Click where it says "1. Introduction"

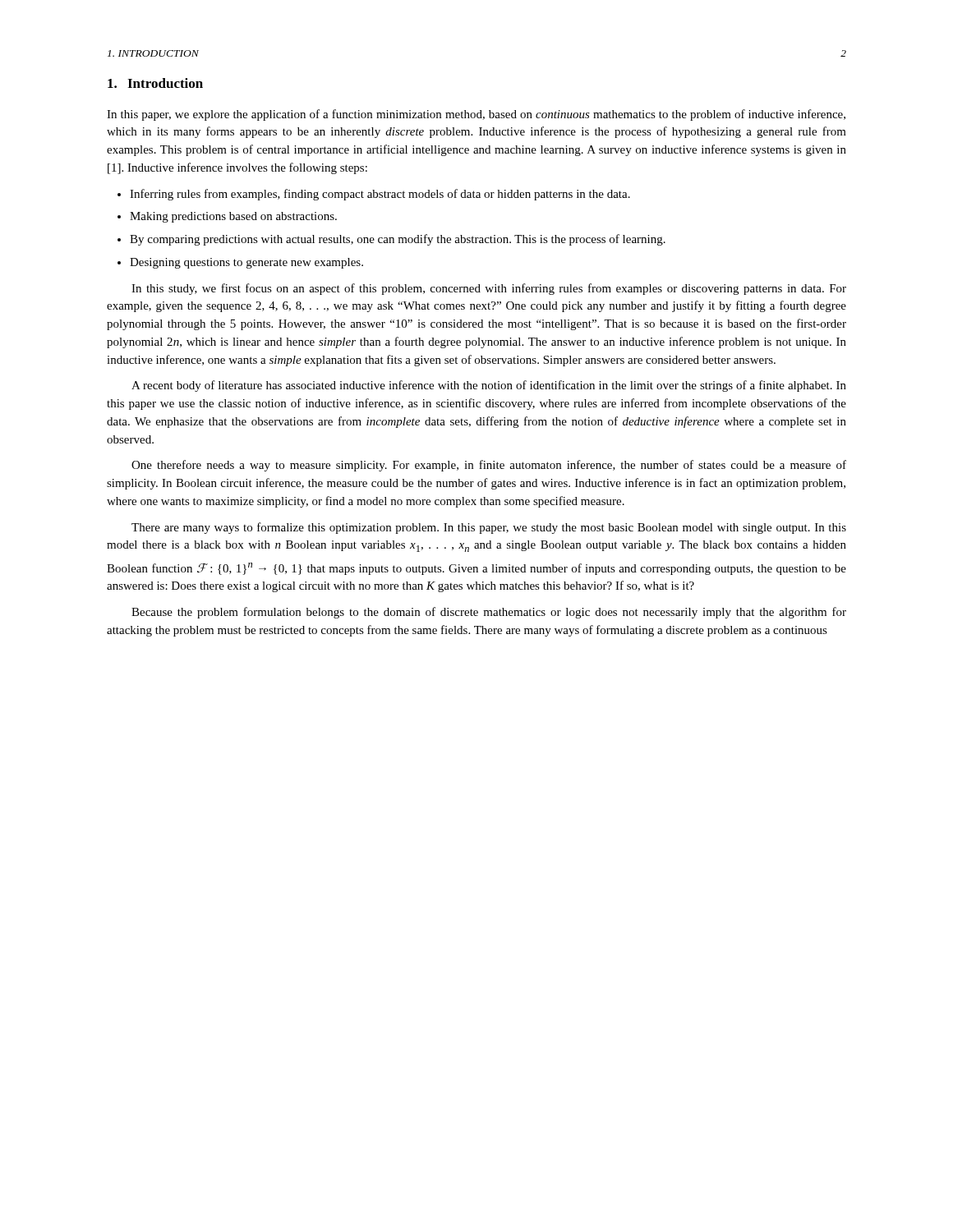(x=155, y=83)
